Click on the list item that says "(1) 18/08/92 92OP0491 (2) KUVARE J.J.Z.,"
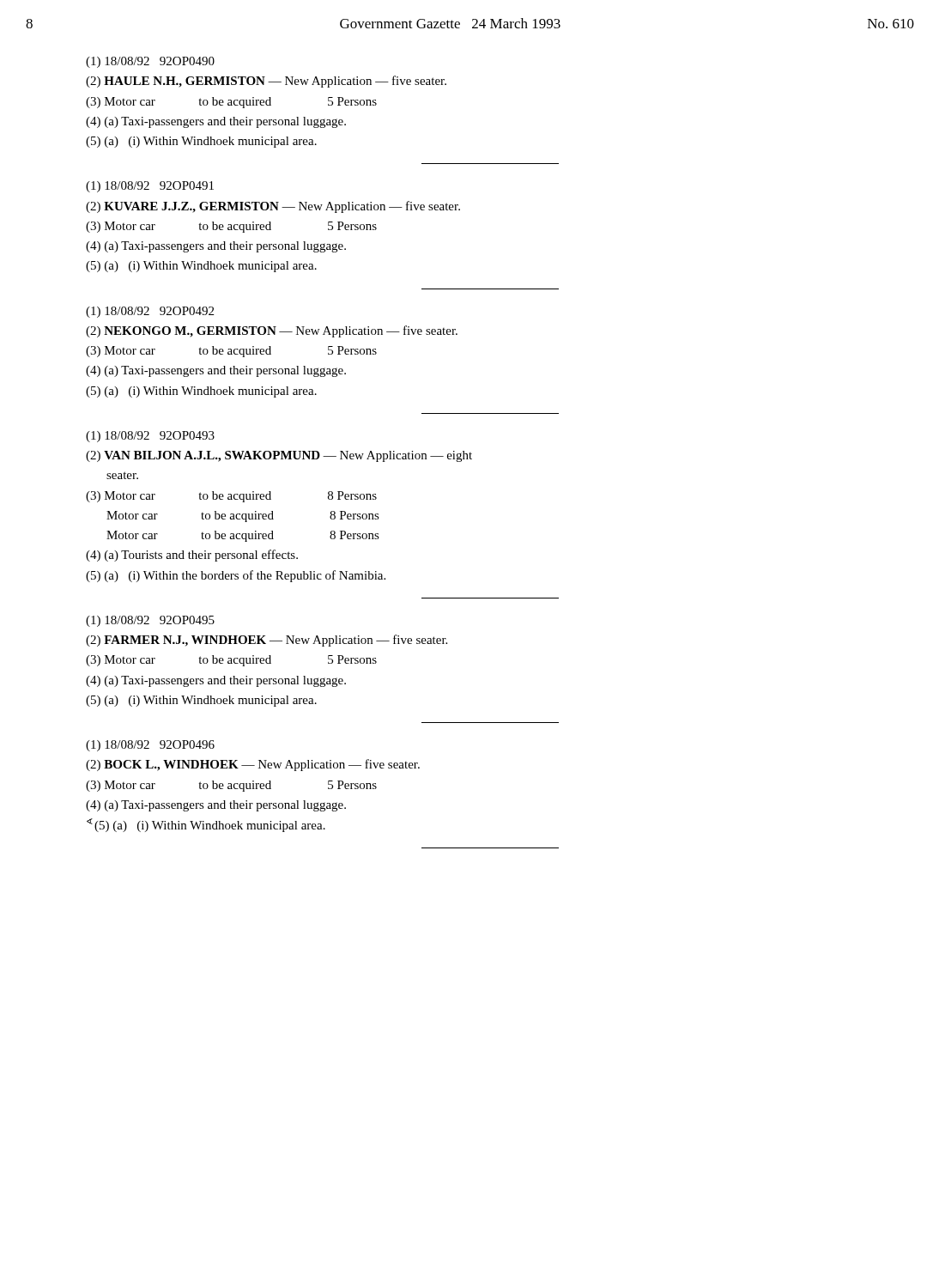945x1288 pixels. 150,187
